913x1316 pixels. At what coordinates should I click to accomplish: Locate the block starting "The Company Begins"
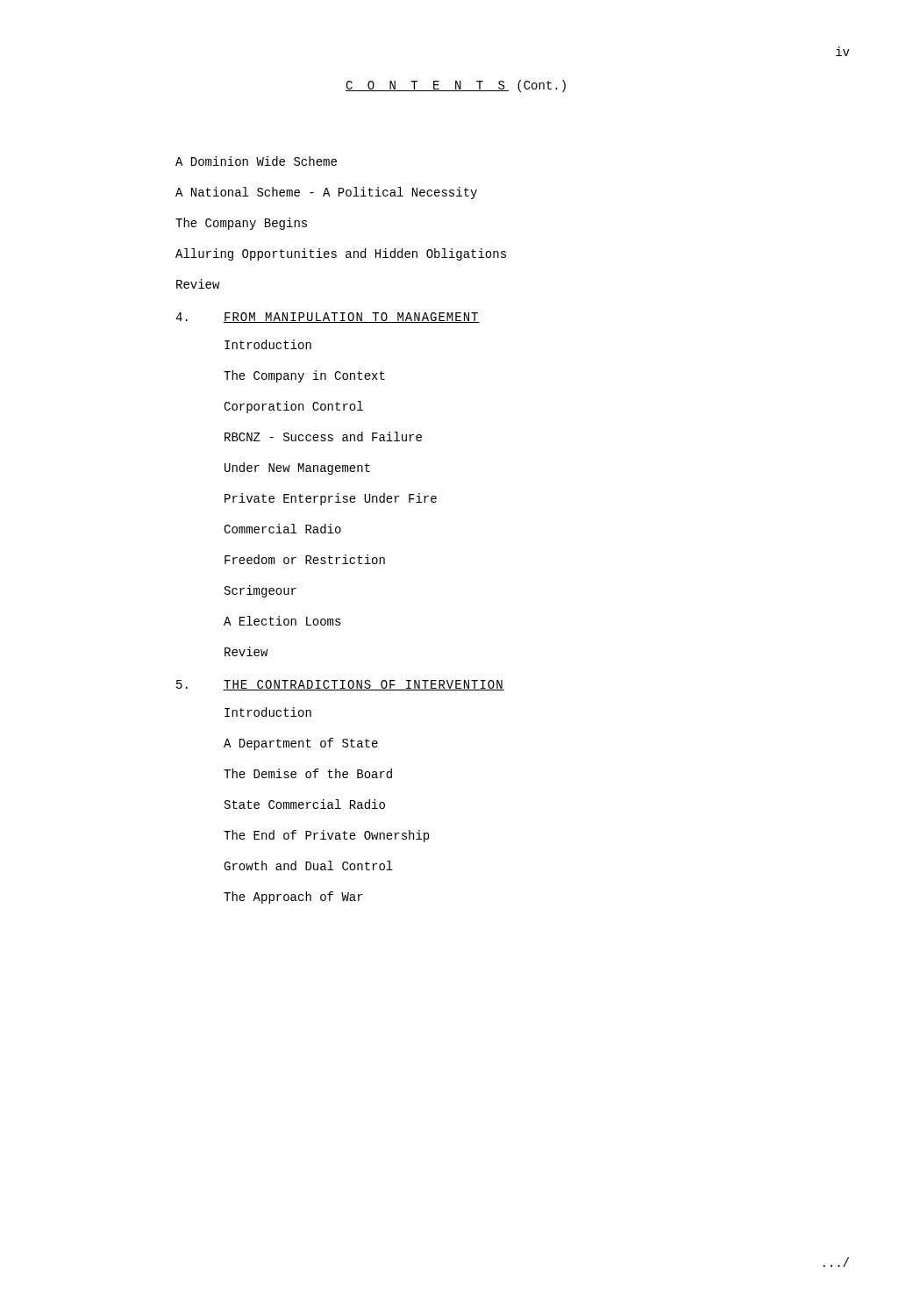tap(242, 224)
